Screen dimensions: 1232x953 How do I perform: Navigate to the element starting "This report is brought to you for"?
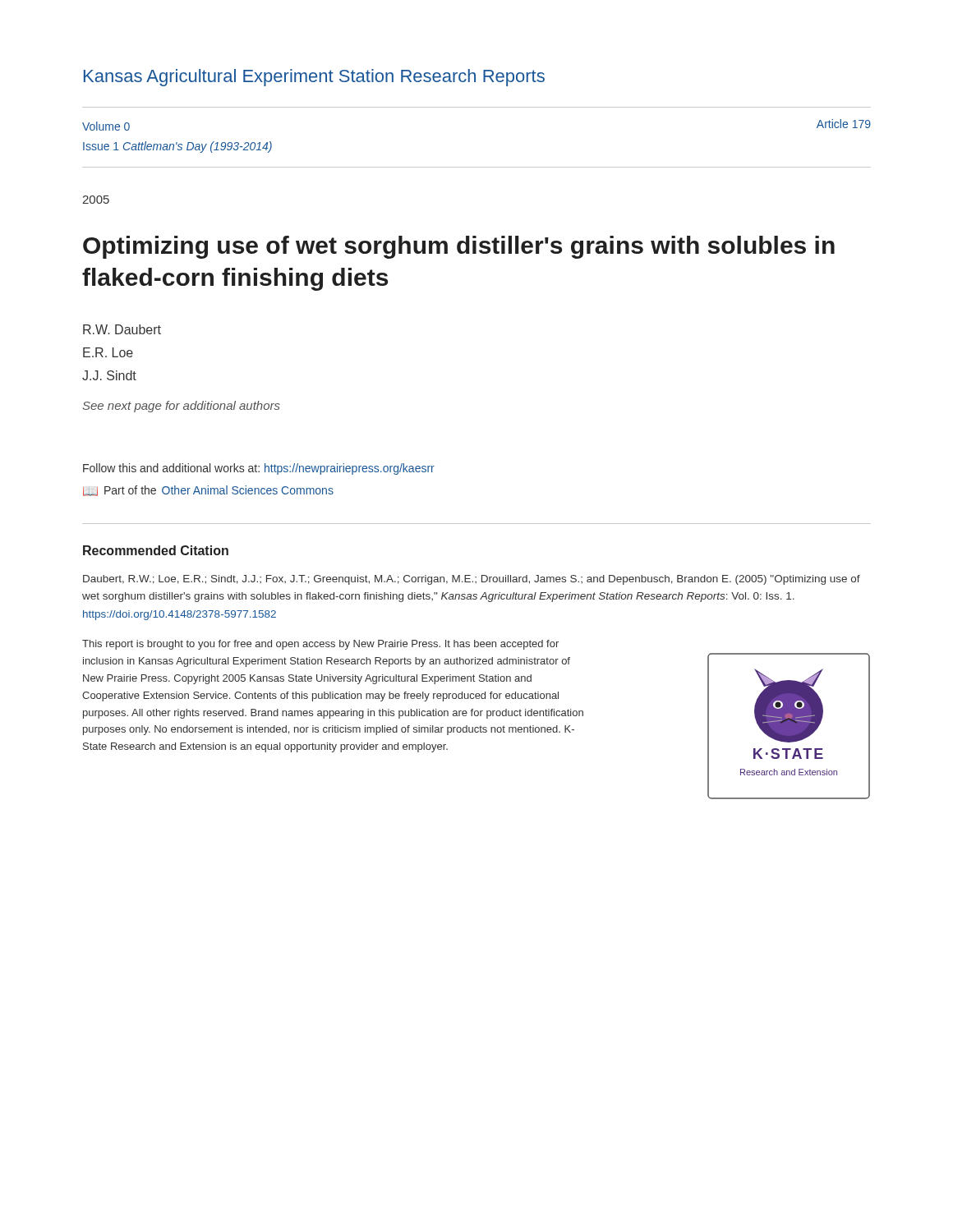337,696
